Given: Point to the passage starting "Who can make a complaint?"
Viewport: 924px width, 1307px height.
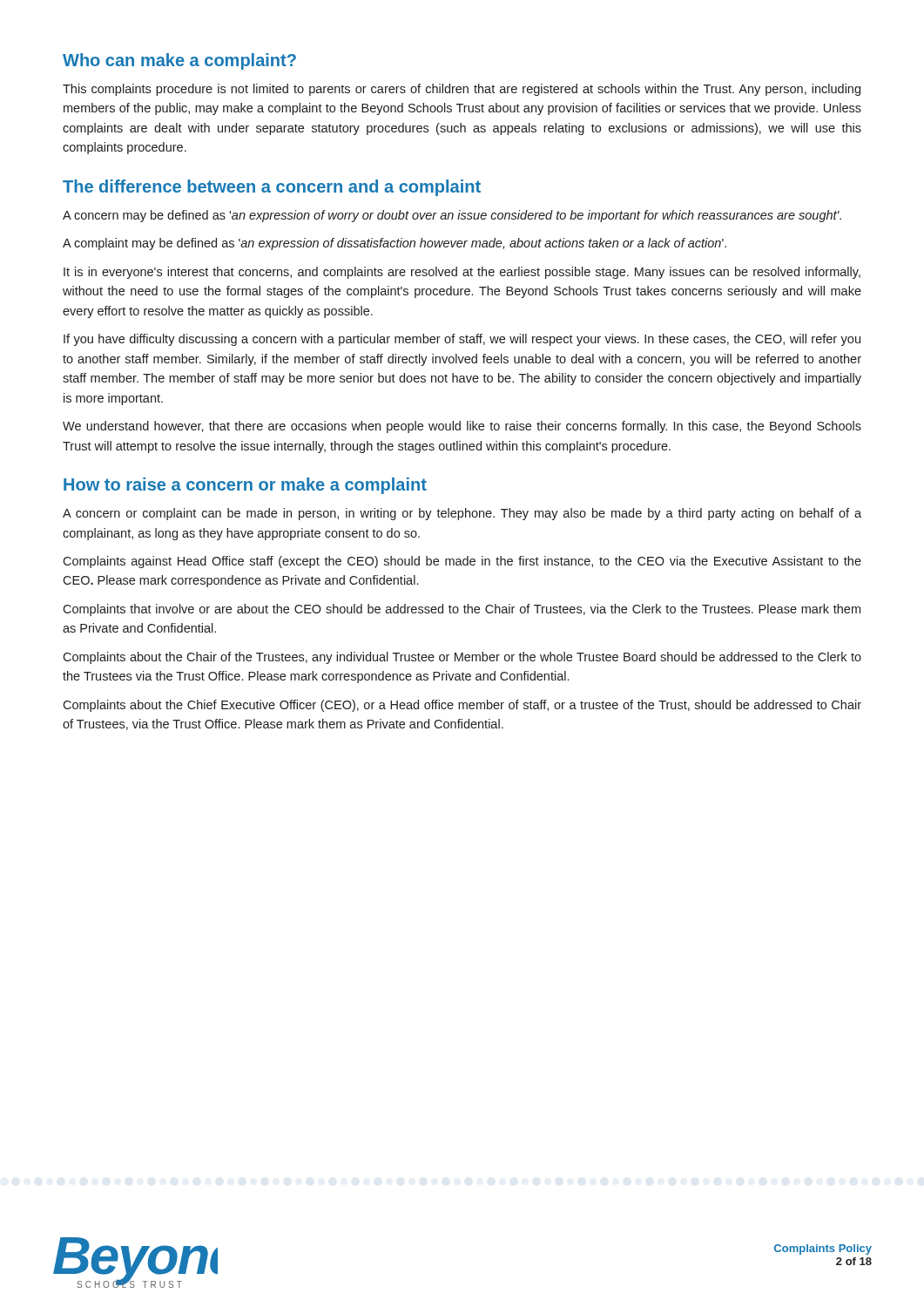Looking at the screenshot, I should tap(180, 60).
